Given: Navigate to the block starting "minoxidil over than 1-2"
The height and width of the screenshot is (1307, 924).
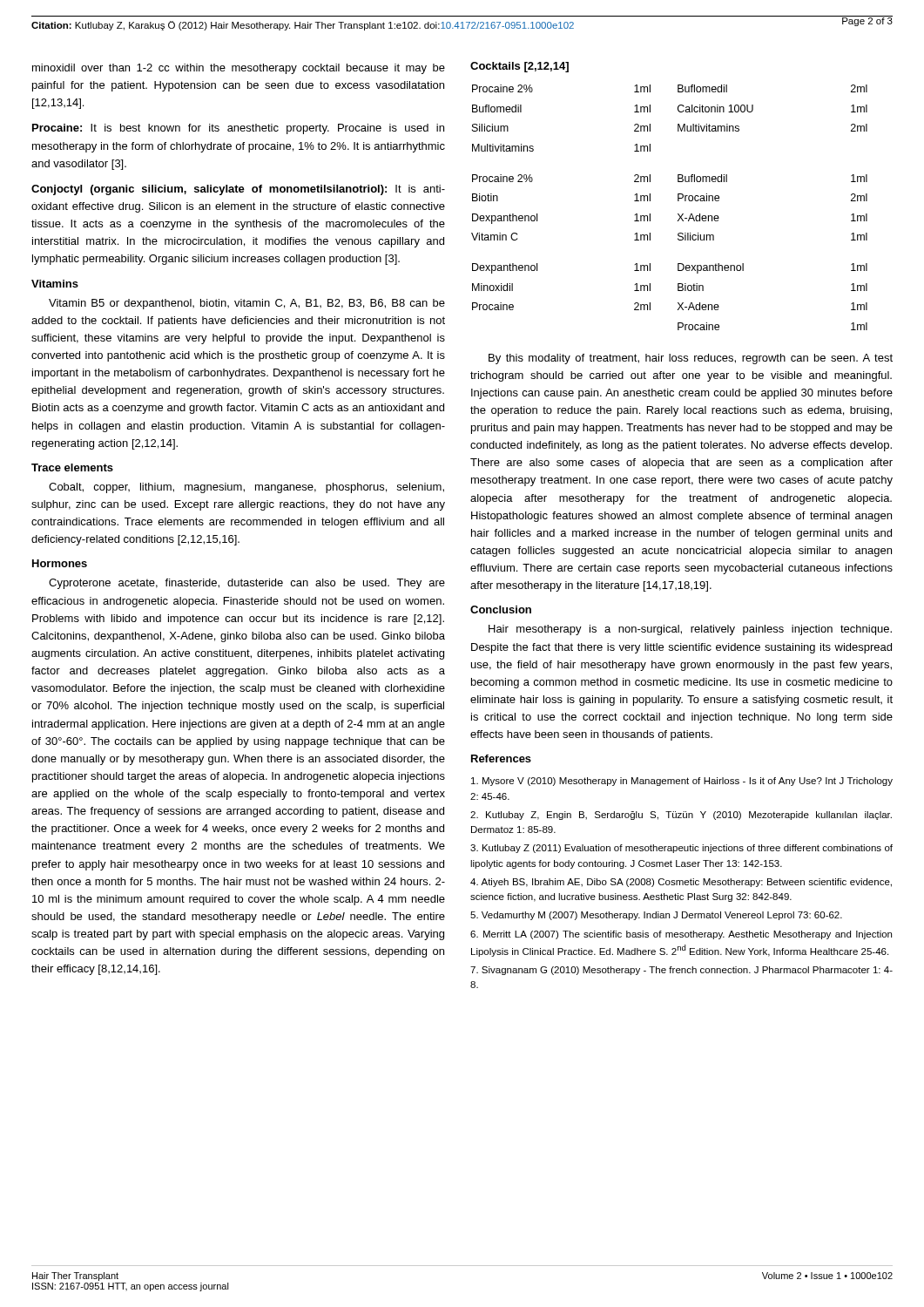Looking at the screenshot, I should click(x=238, y=85).
